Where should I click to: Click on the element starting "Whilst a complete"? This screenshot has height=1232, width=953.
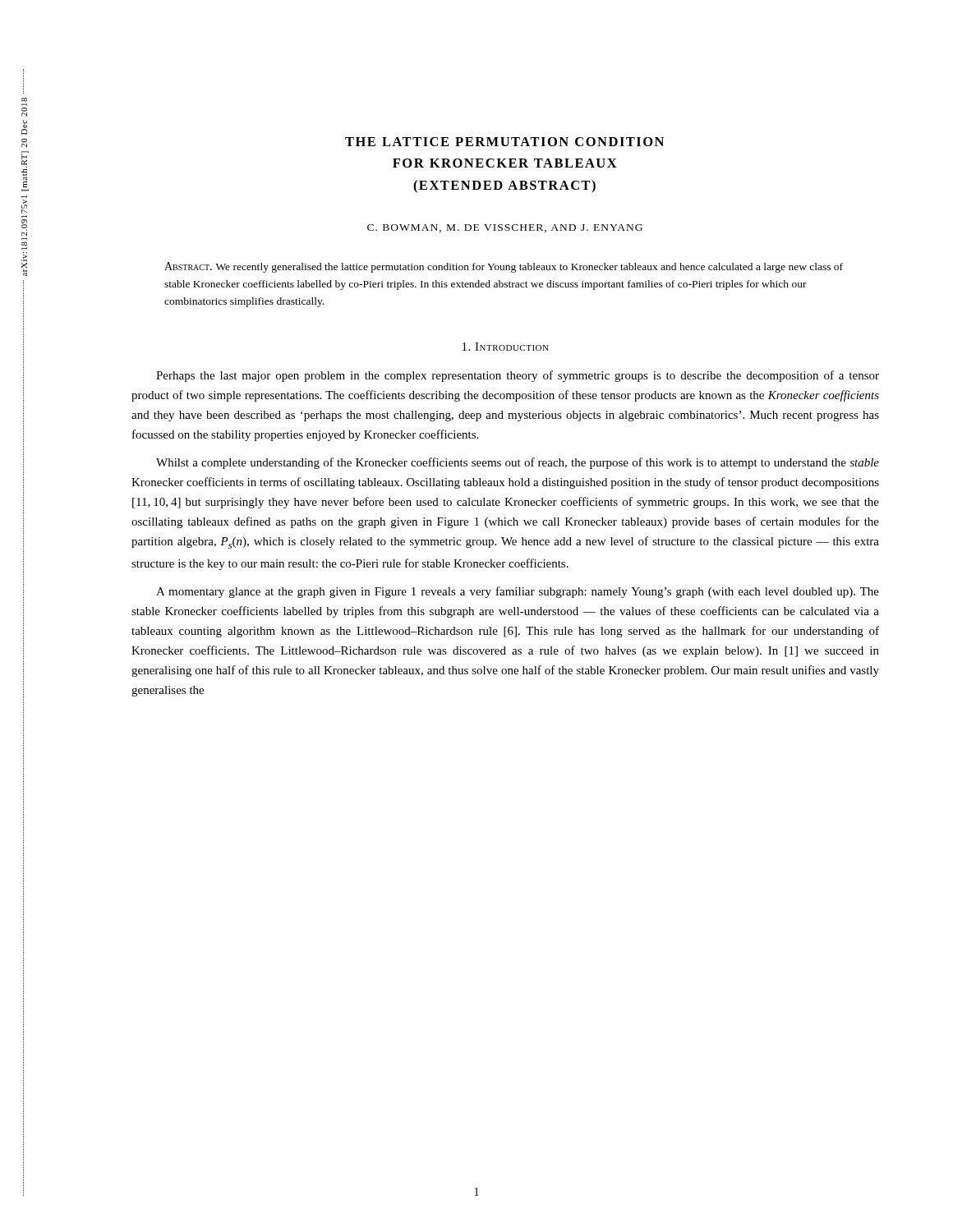click(505, 513)
